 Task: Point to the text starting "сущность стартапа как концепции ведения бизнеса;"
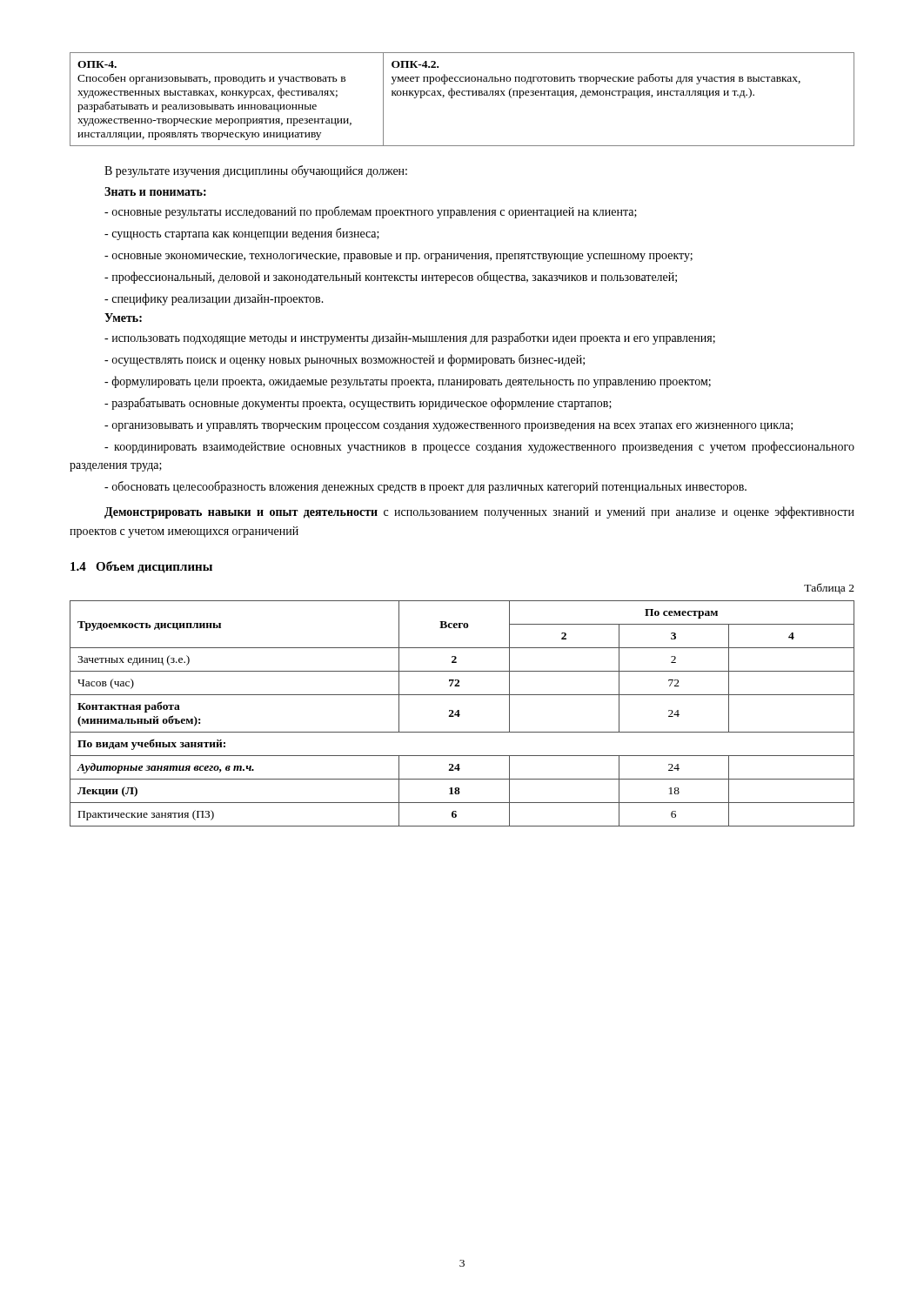(x=242, y=234)
